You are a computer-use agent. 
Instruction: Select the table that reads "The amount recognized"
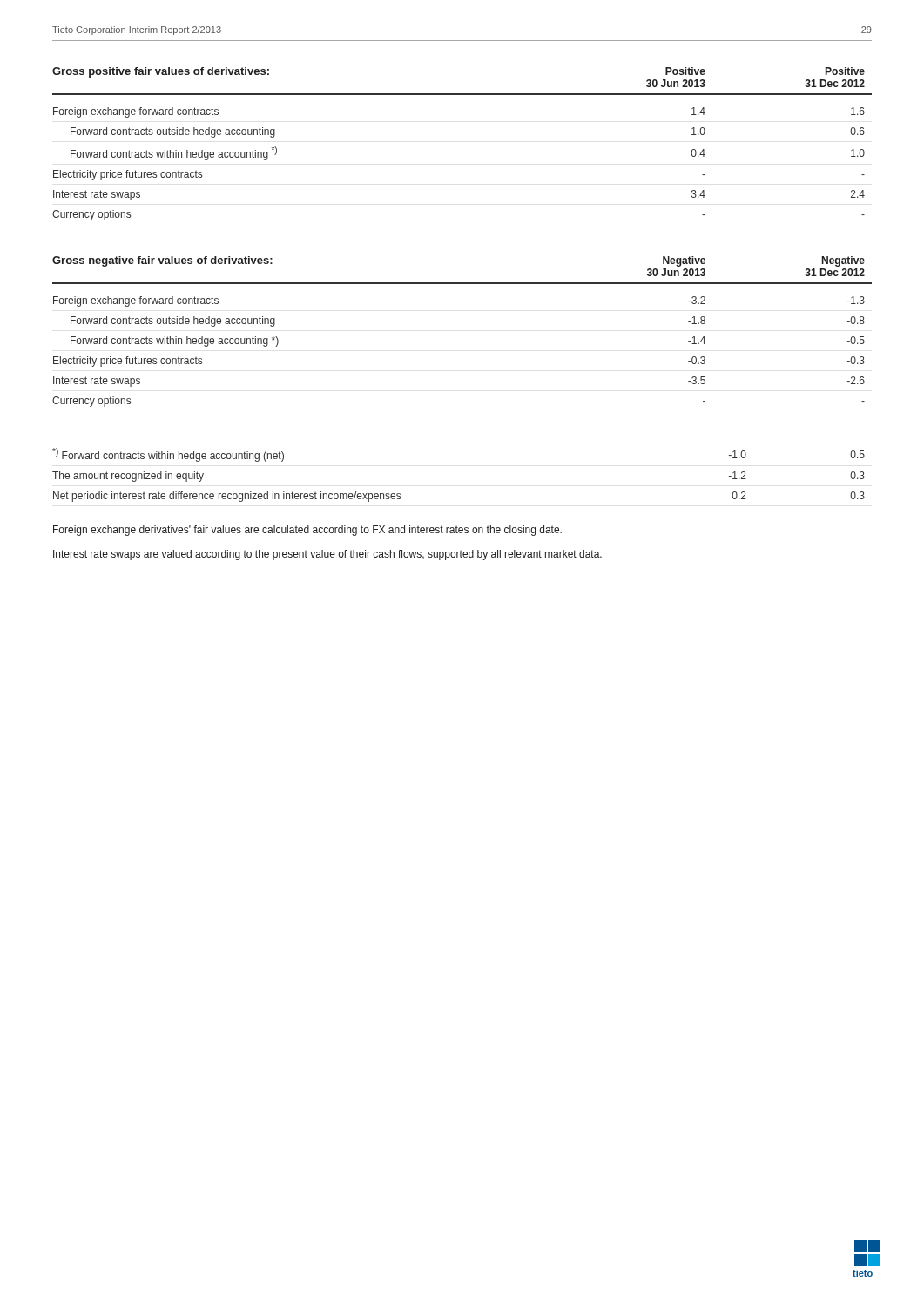462,471
